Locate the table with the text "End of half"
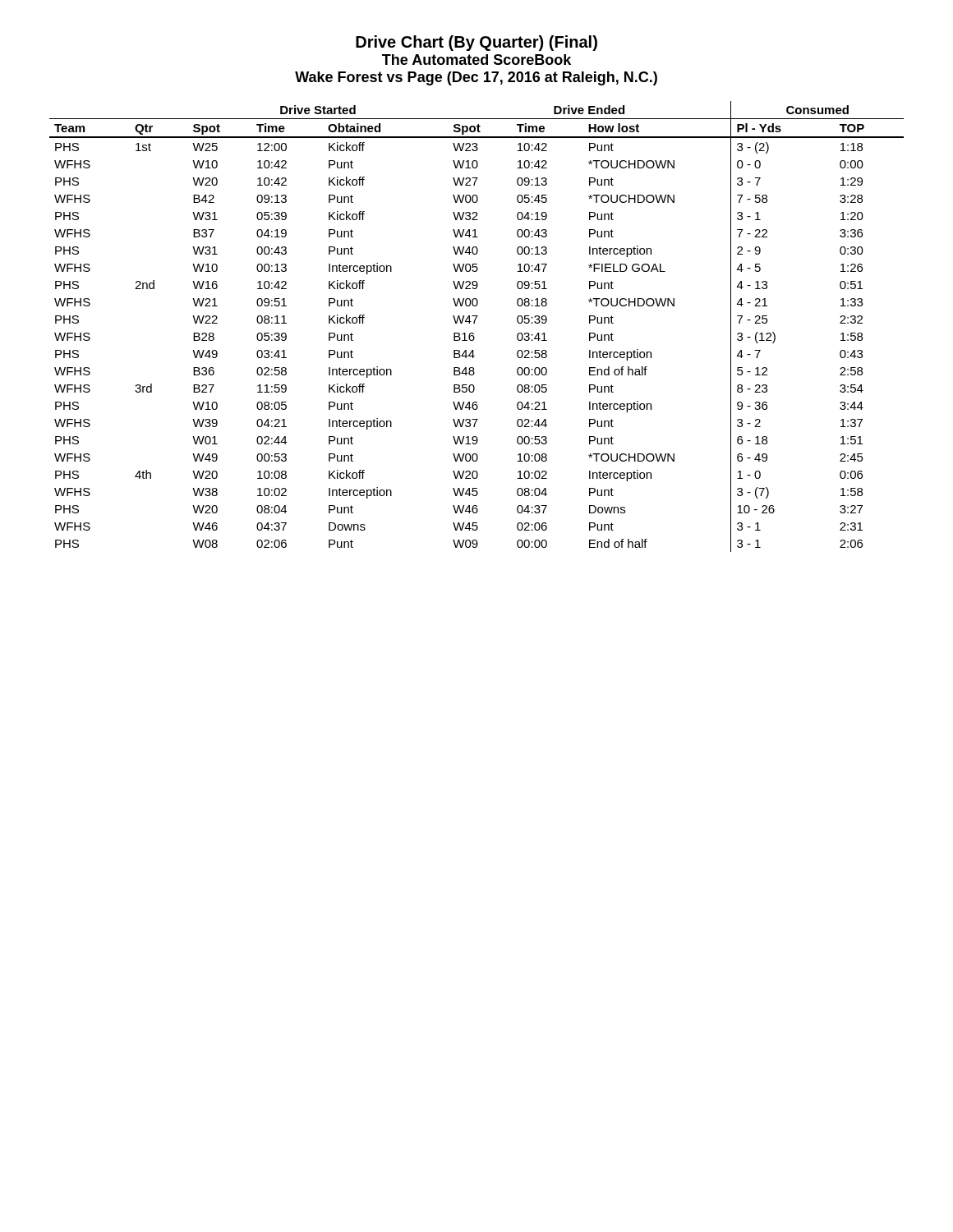This screenshot has width=953, height=1232. (x=476, y=326)
